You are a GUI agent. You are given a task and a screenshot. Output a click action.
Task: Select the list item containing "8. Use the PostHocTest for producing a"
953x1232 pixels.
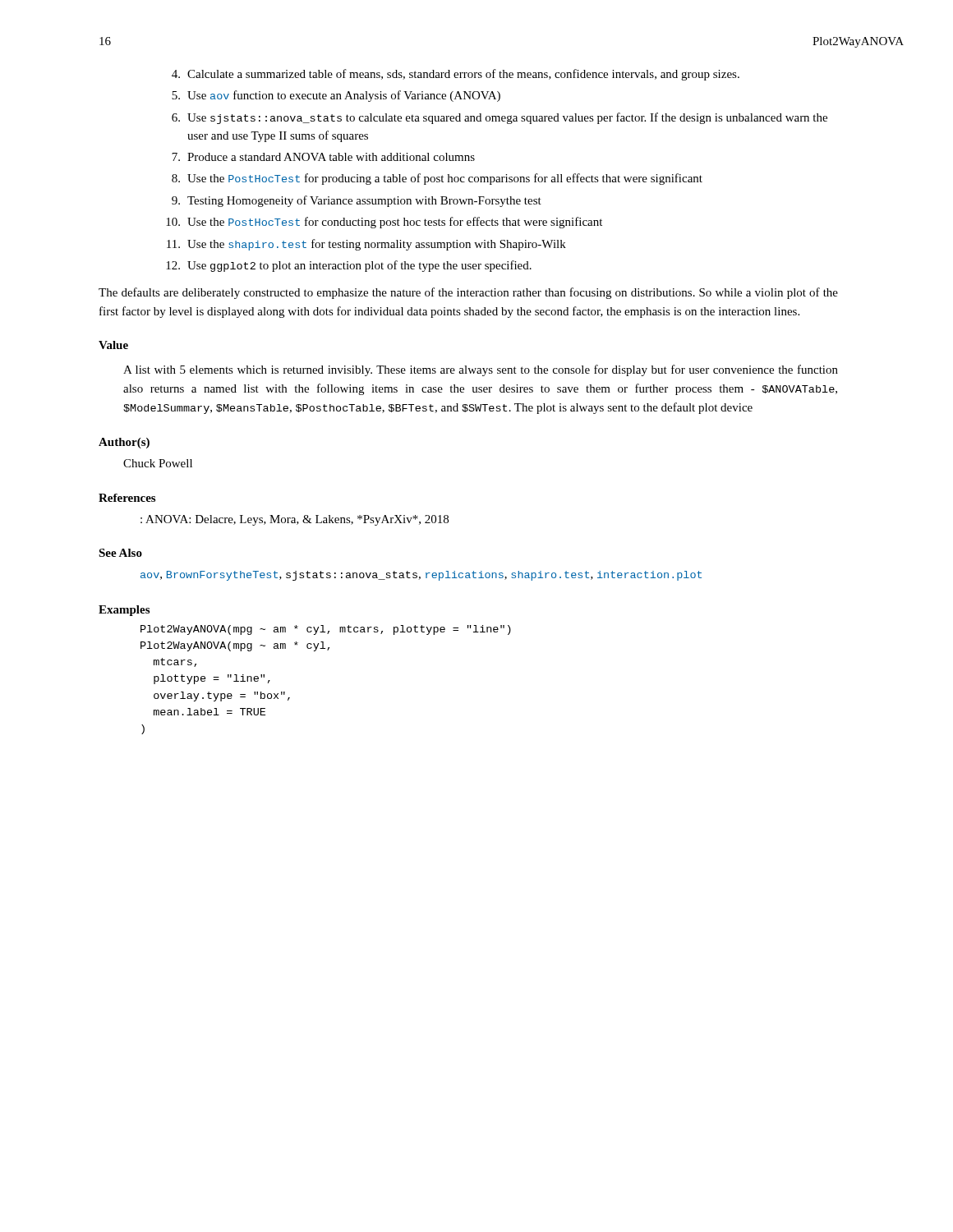click(x=493, y=179)
